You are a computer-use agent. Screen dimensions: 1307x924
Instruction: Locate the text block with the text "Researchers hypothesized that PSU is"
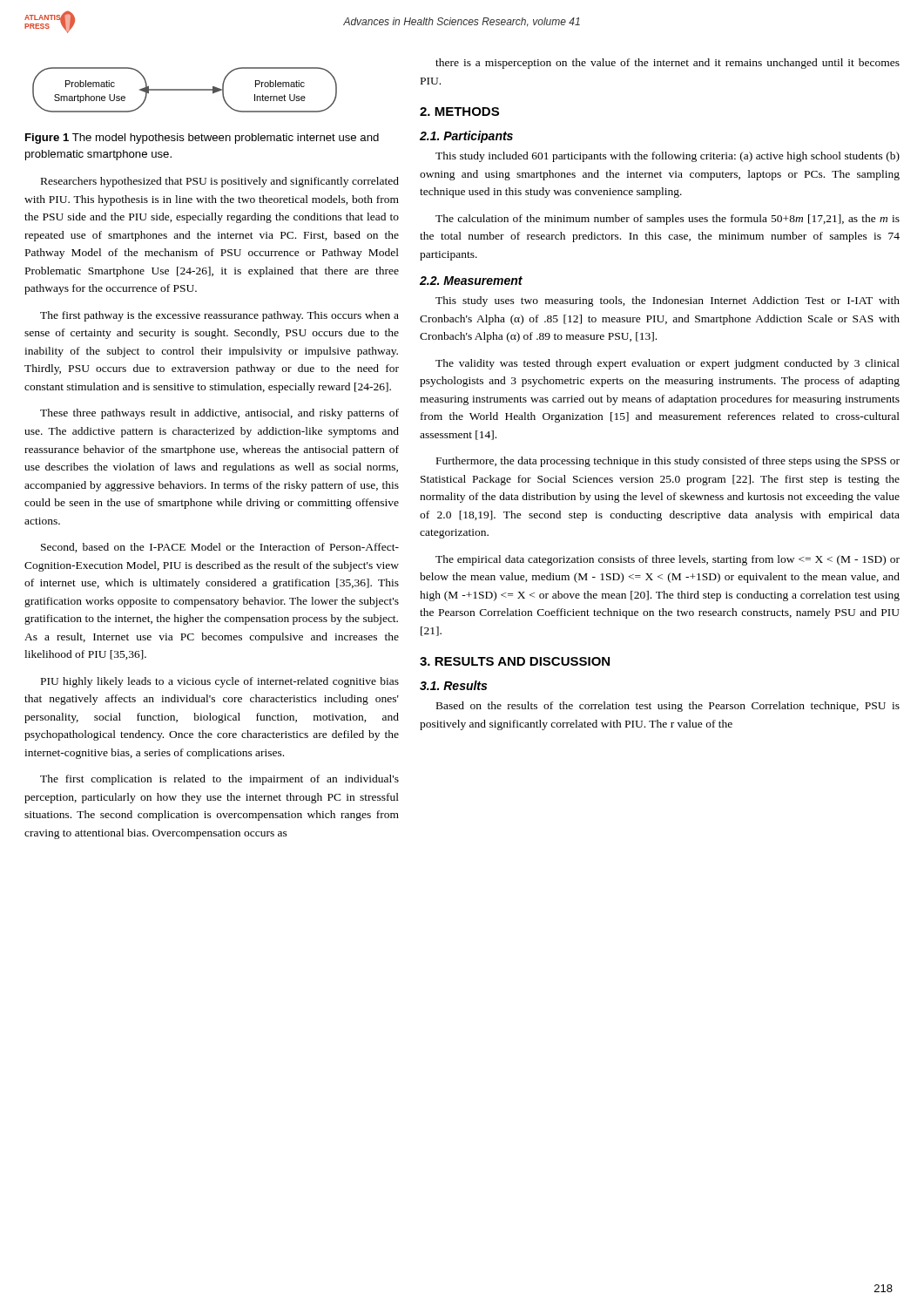(x=212, y=235)
